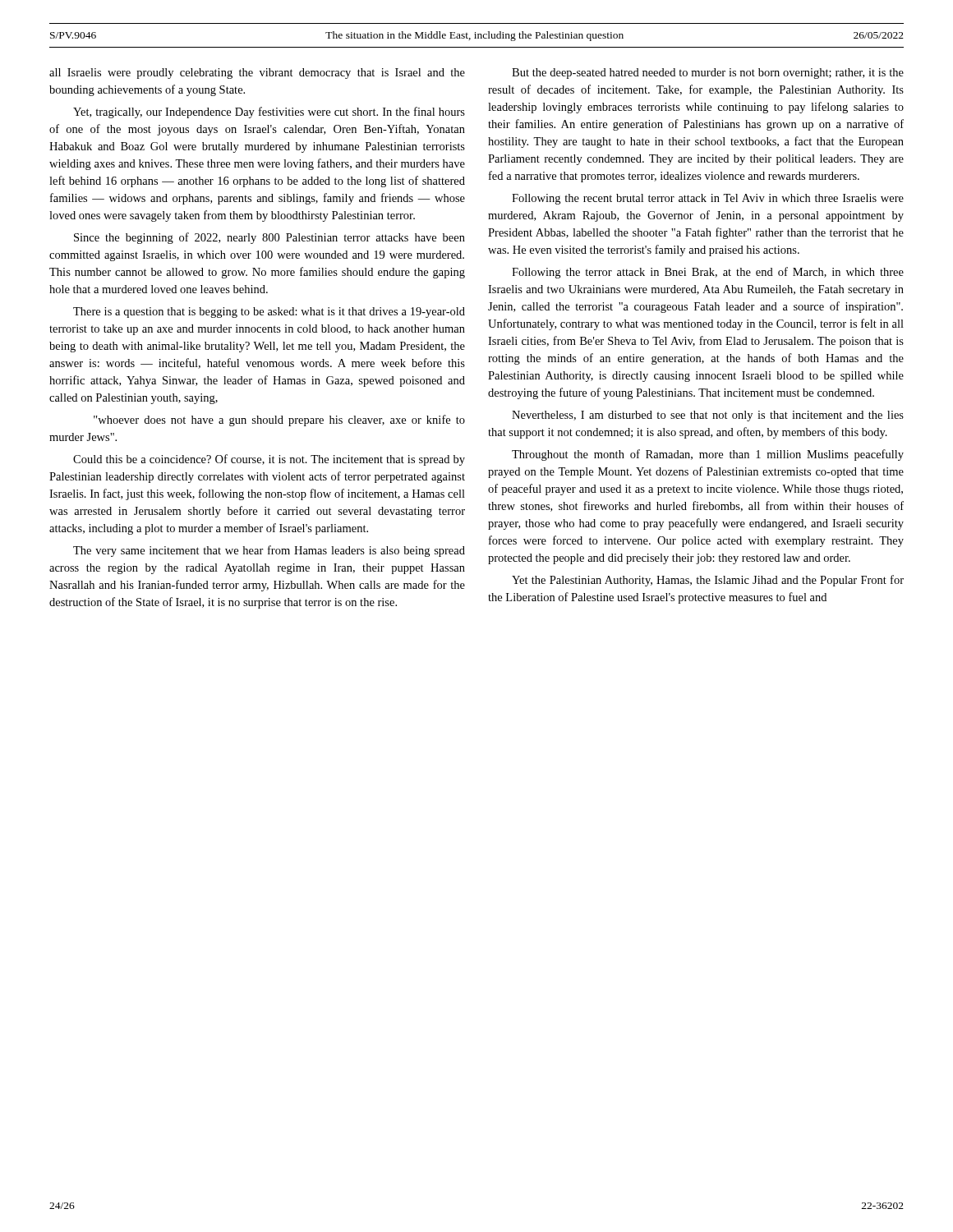Find the text block that says "But the deep-seated hatred"
Viewport: 953px width, 1232px height.
tap(696, 124)
